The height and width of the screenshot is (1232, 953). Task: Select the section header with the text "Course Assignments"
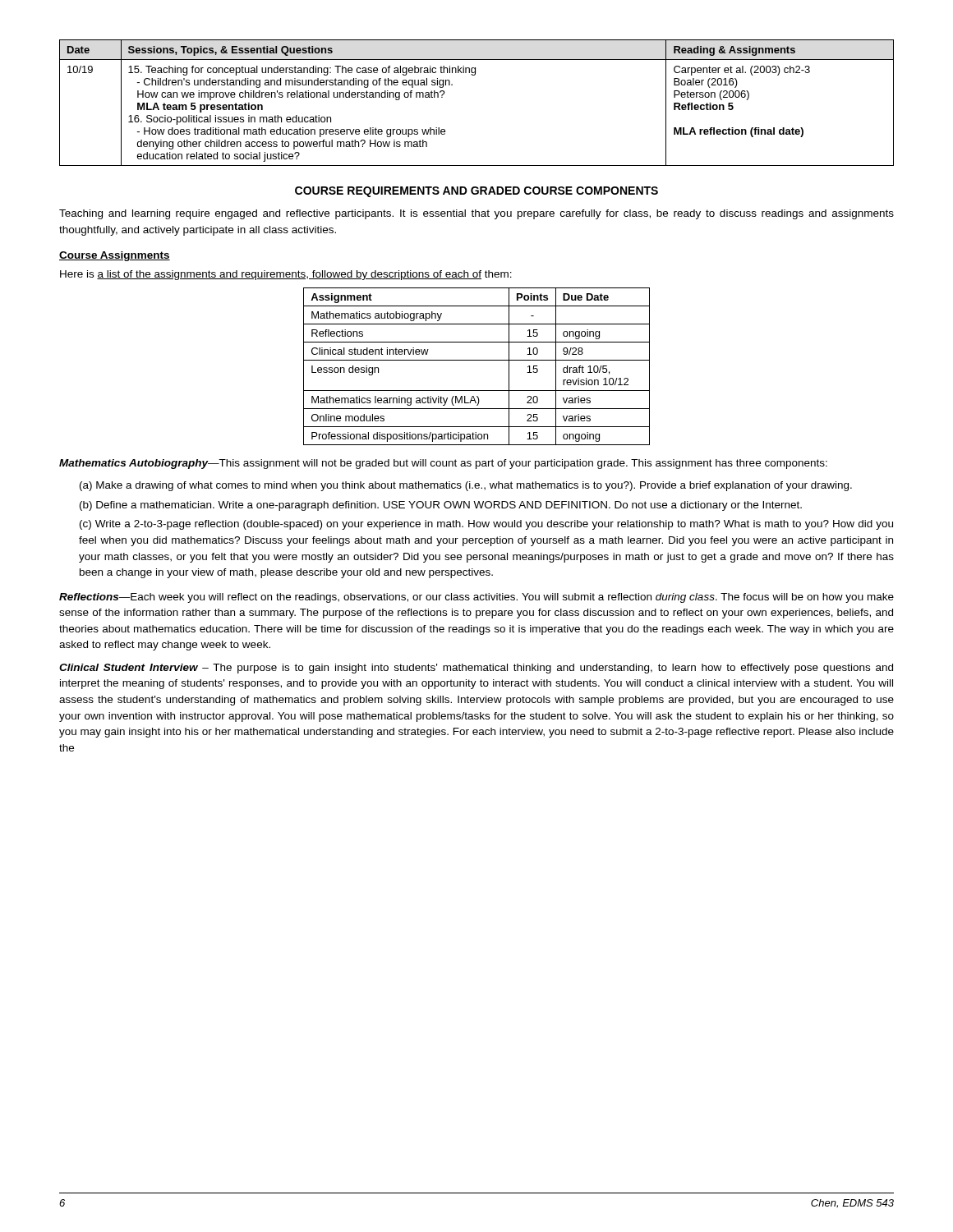pyautogui.click(x=114, y=255)
